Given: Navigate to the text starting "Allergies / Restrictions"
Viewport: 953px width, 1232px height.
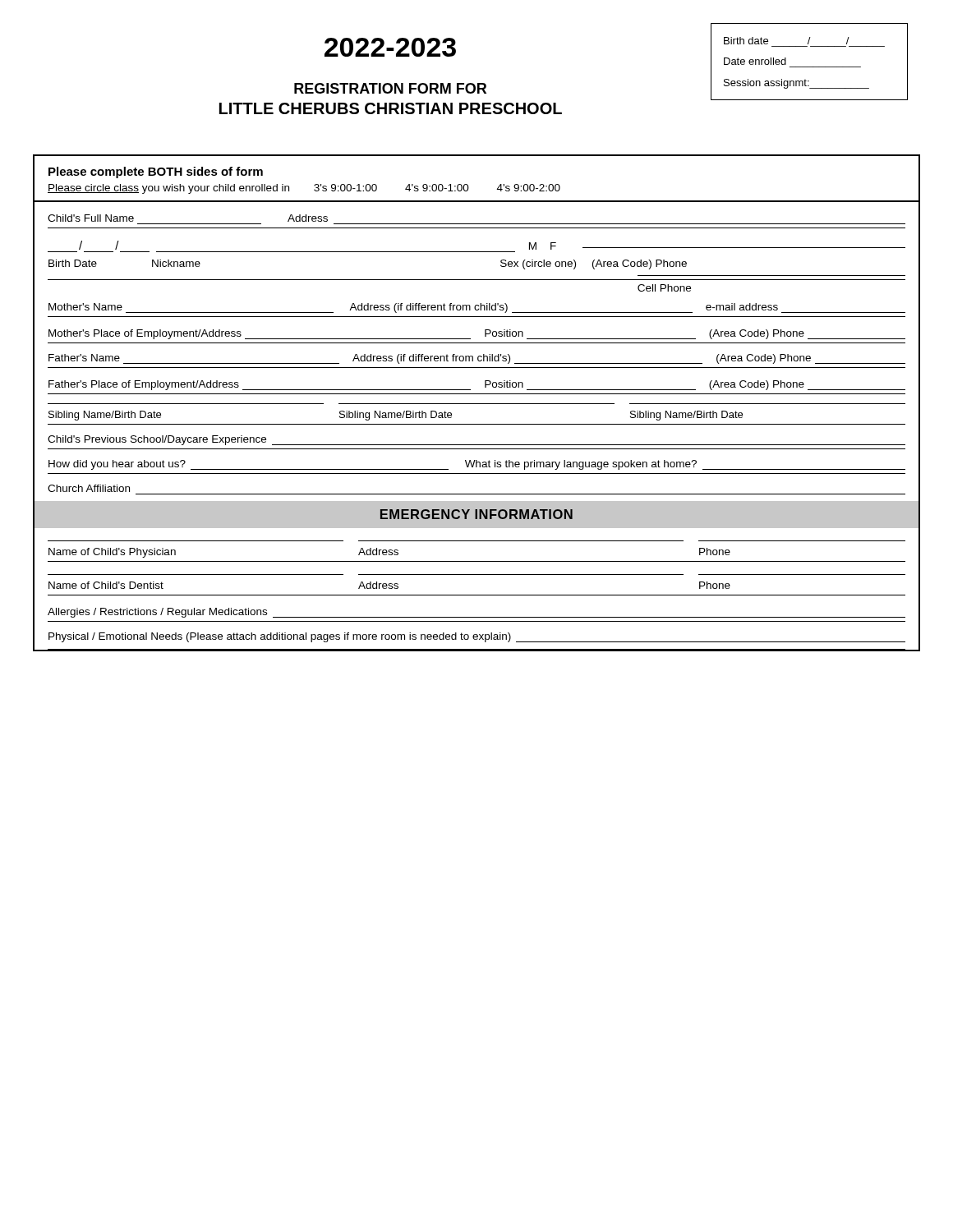Looking at the screenshot, I should [x=476, y=611].
